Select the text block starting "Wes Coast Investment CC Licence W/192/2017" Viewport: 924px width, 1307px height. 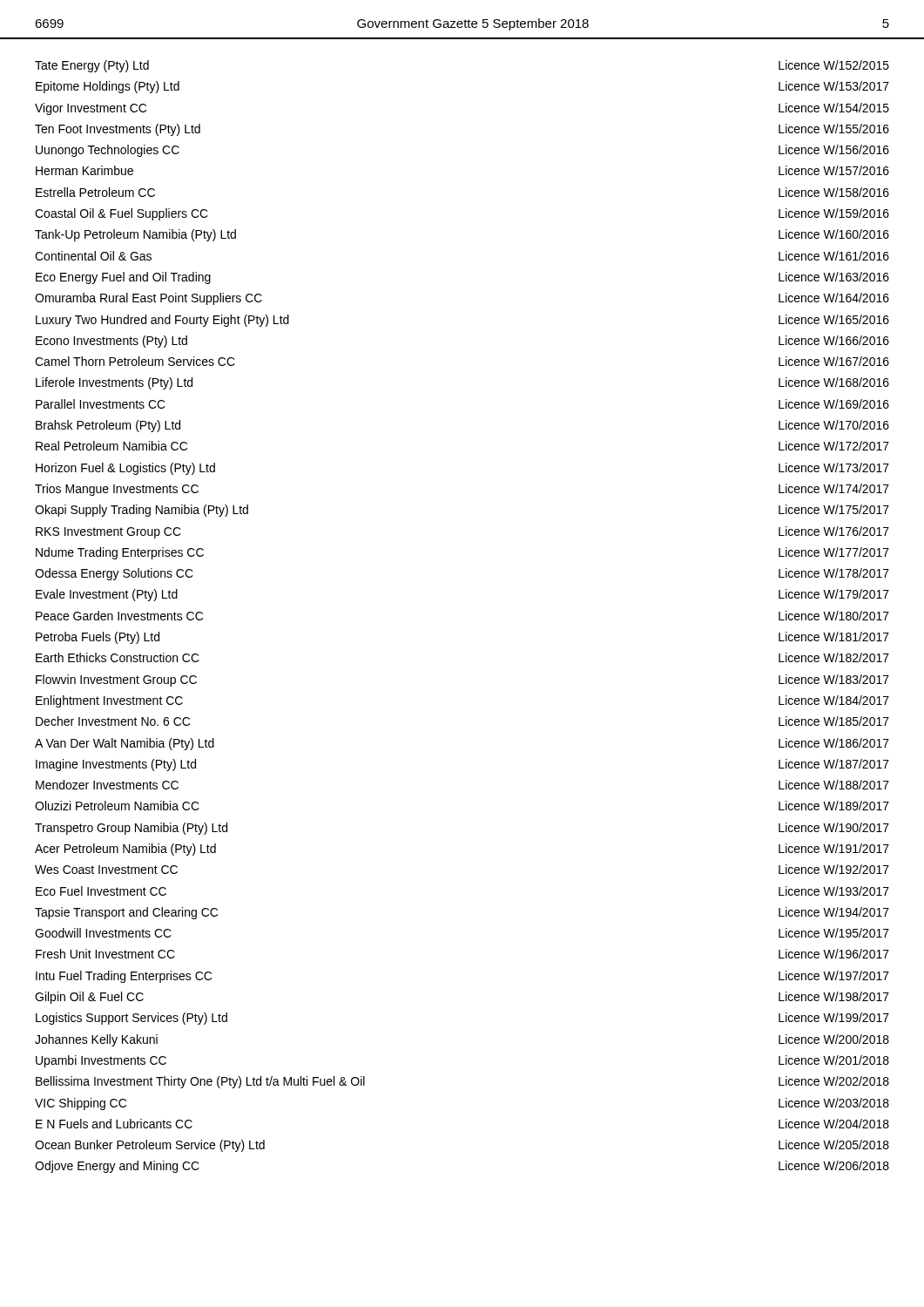[103, 869]
